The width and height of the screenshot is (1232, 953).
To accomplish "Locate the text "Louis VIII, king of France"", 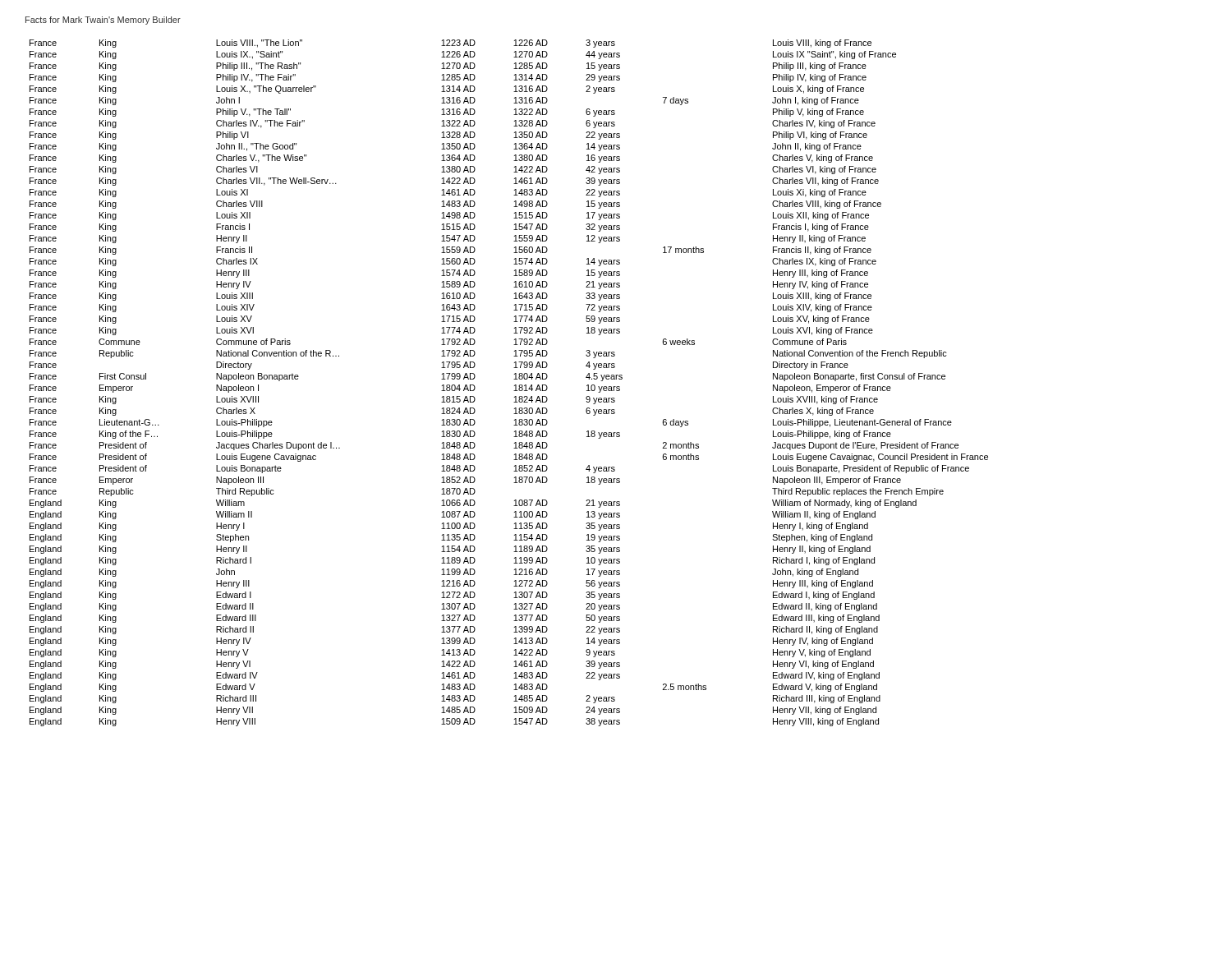I will tap(822, 43).
